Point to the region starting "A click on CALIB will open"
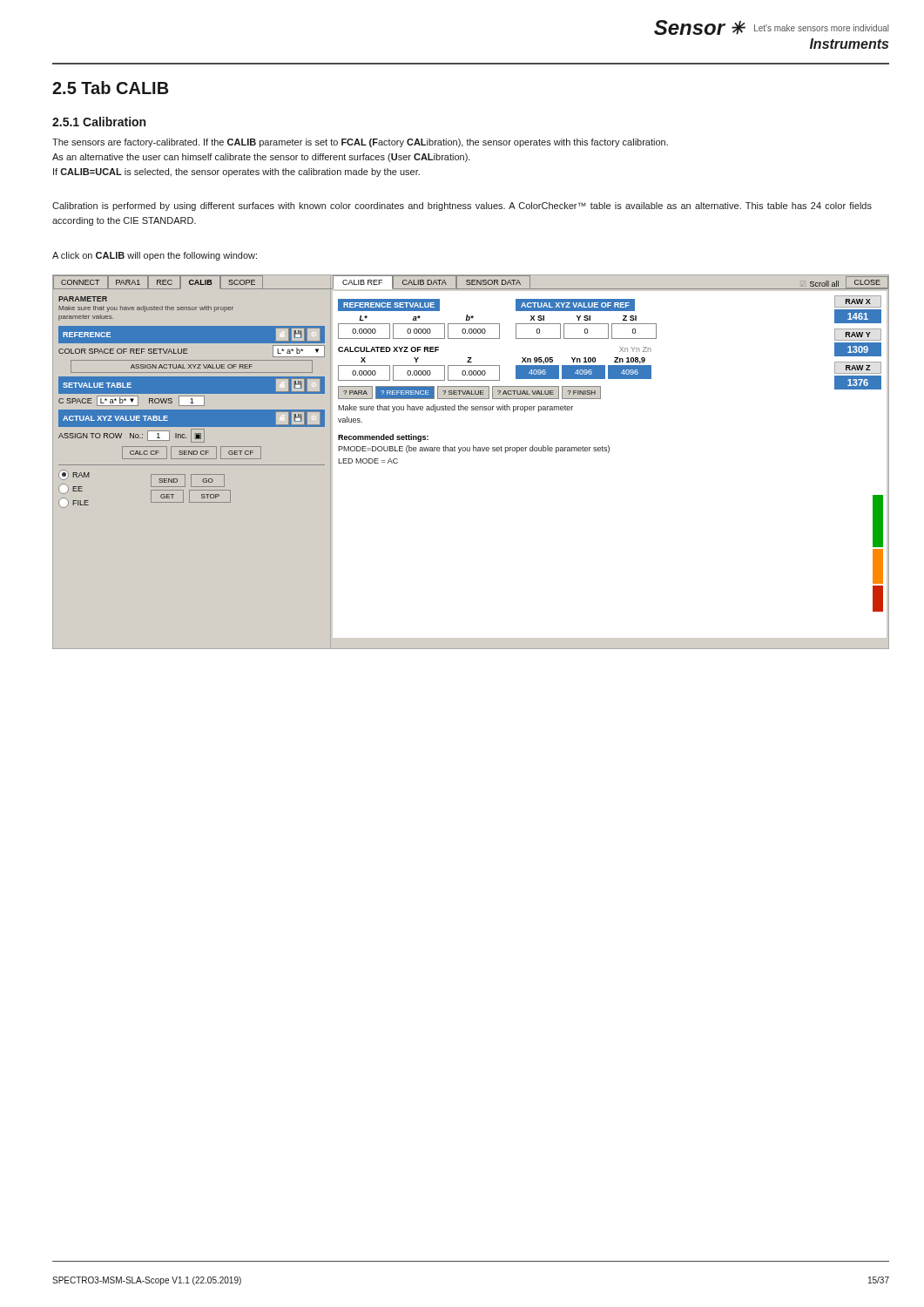 (x=155, y=255)
